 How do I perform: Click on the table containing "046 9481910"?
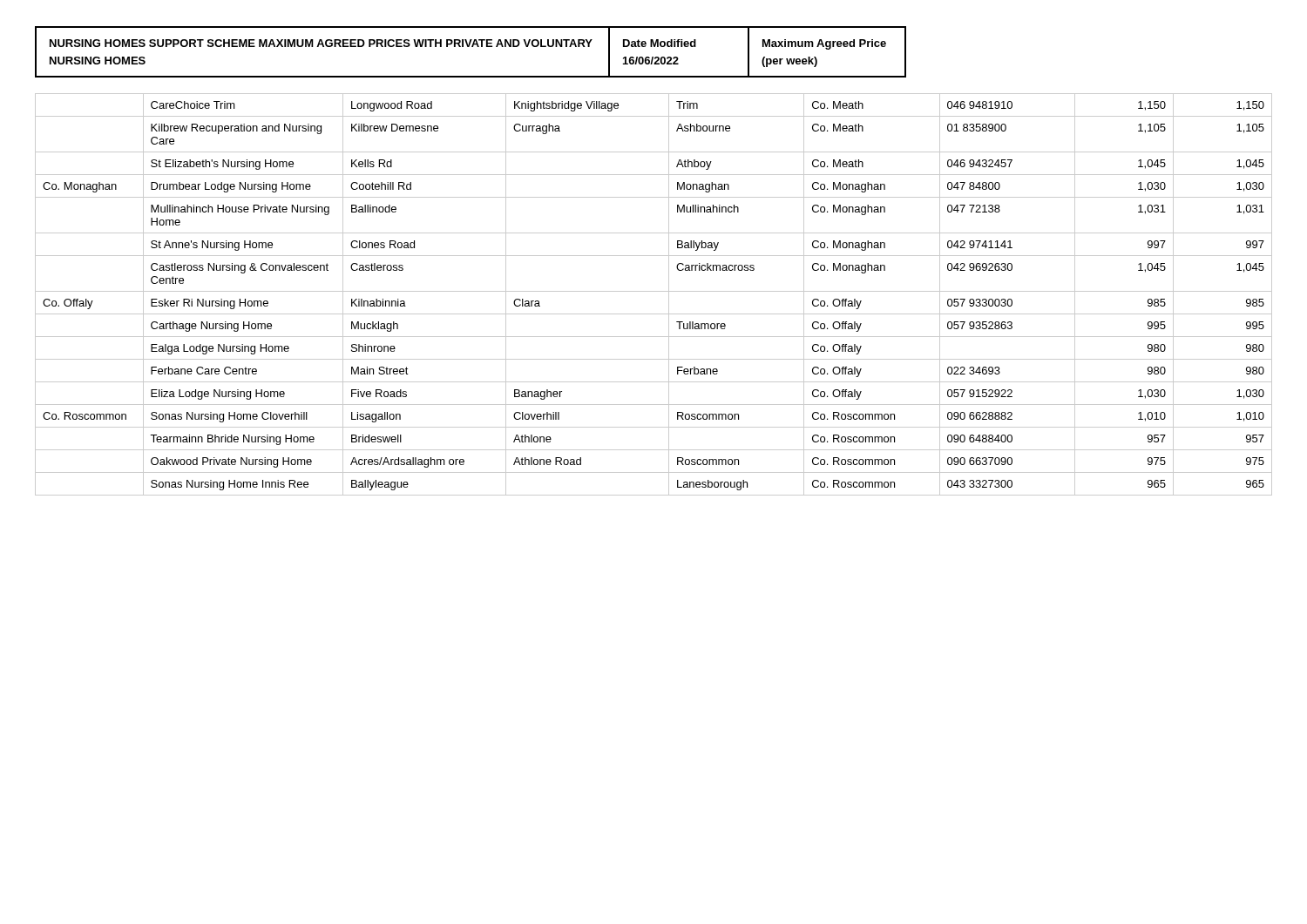coord(654,294)
